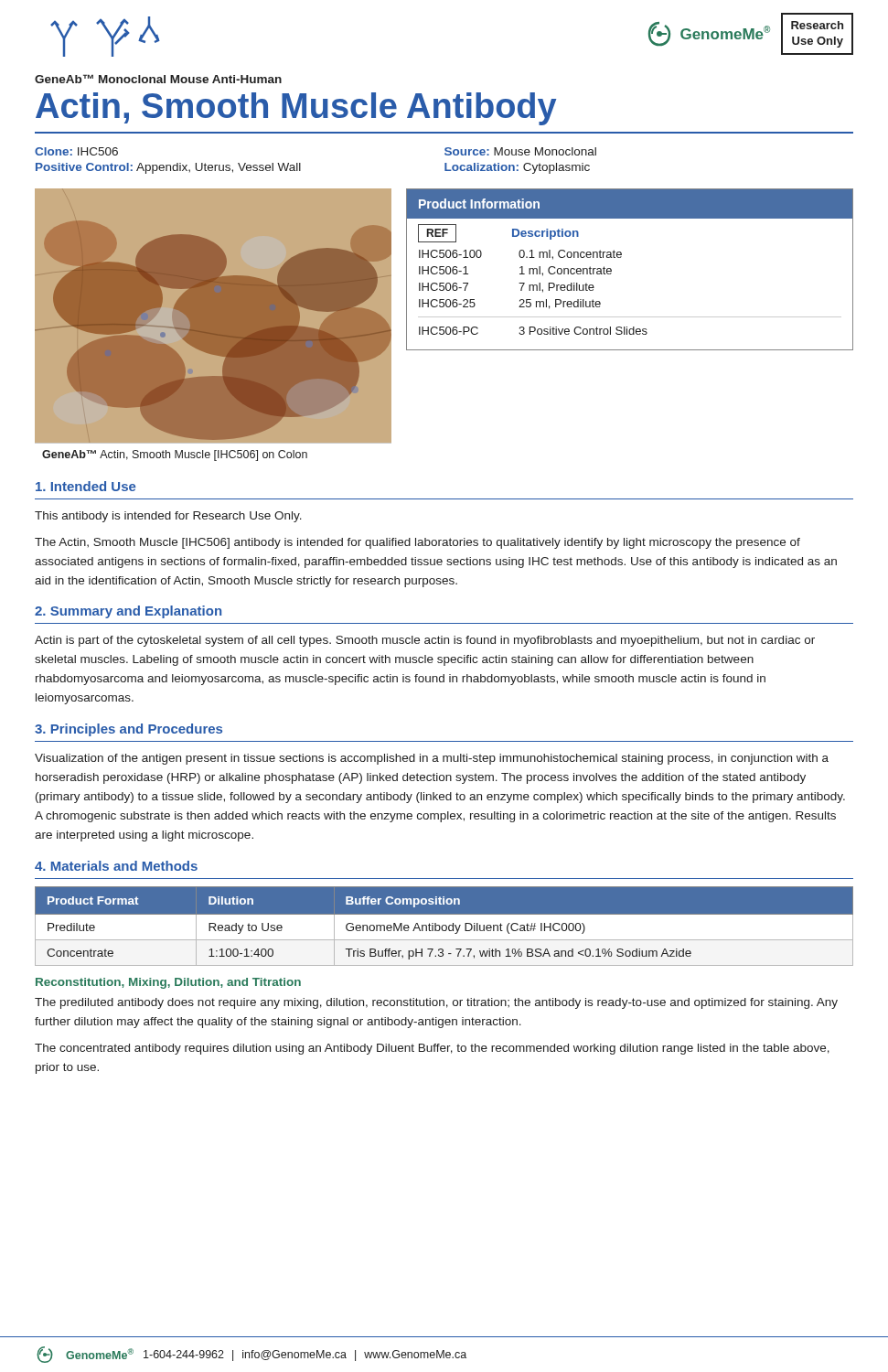The image size is (888, 1372).
Task: Navigate to the block starting "Visualization of the antigen present"
Action: tap(440, 796)
